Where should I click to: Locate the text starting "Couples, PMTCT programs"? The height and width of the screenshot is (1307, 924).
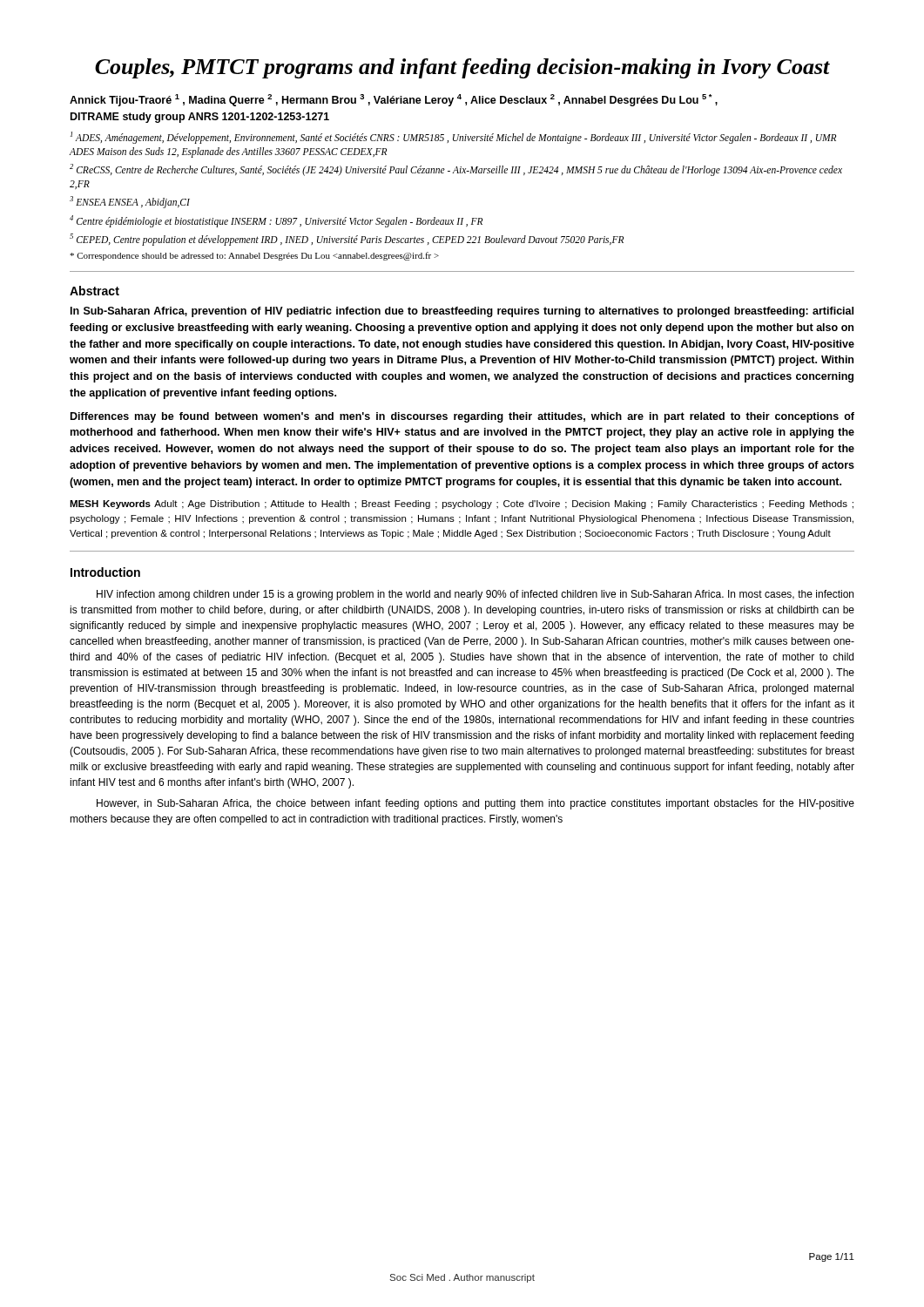462,67
